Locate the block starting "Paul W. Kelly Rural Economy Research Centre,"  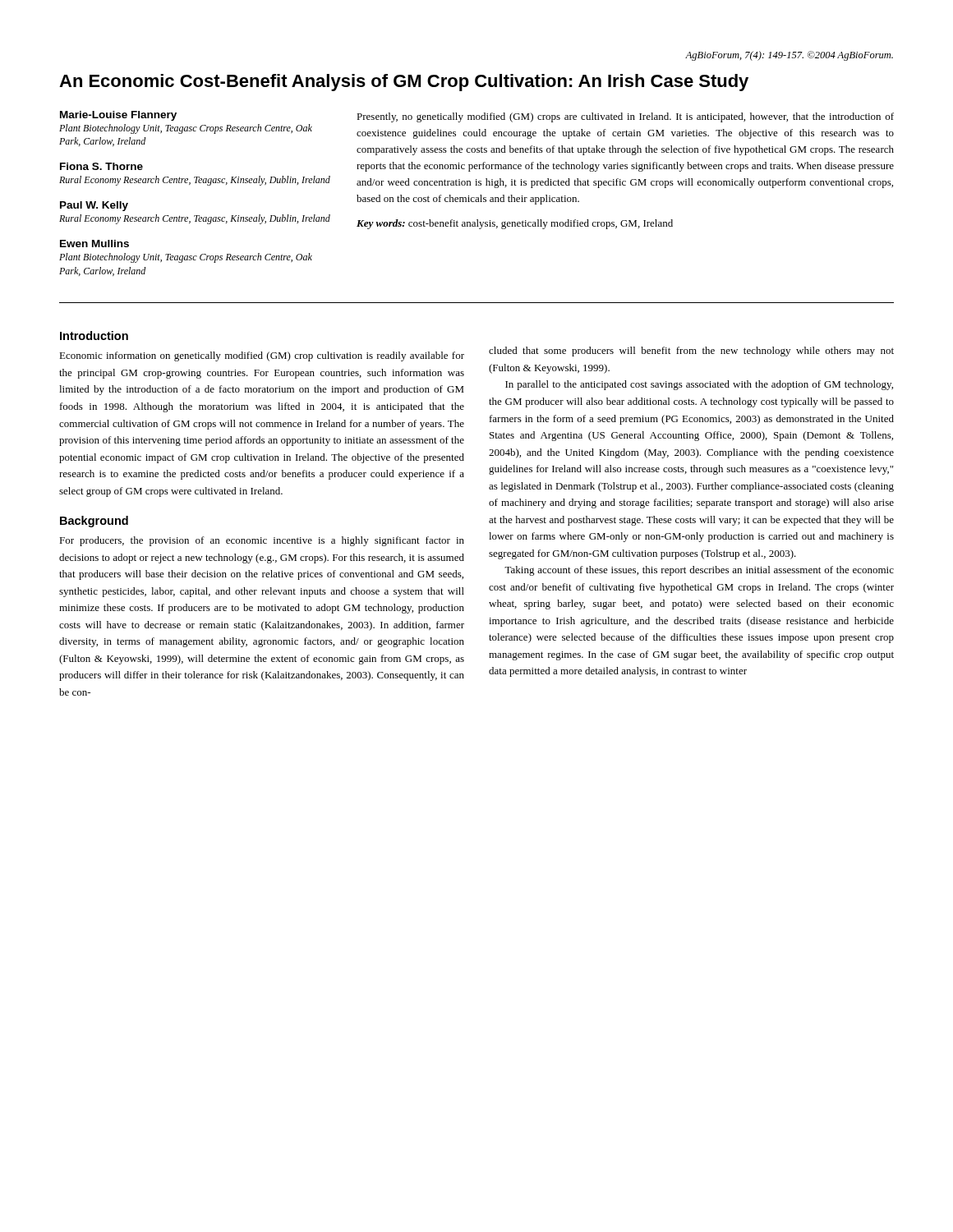(x=195, y=212)
